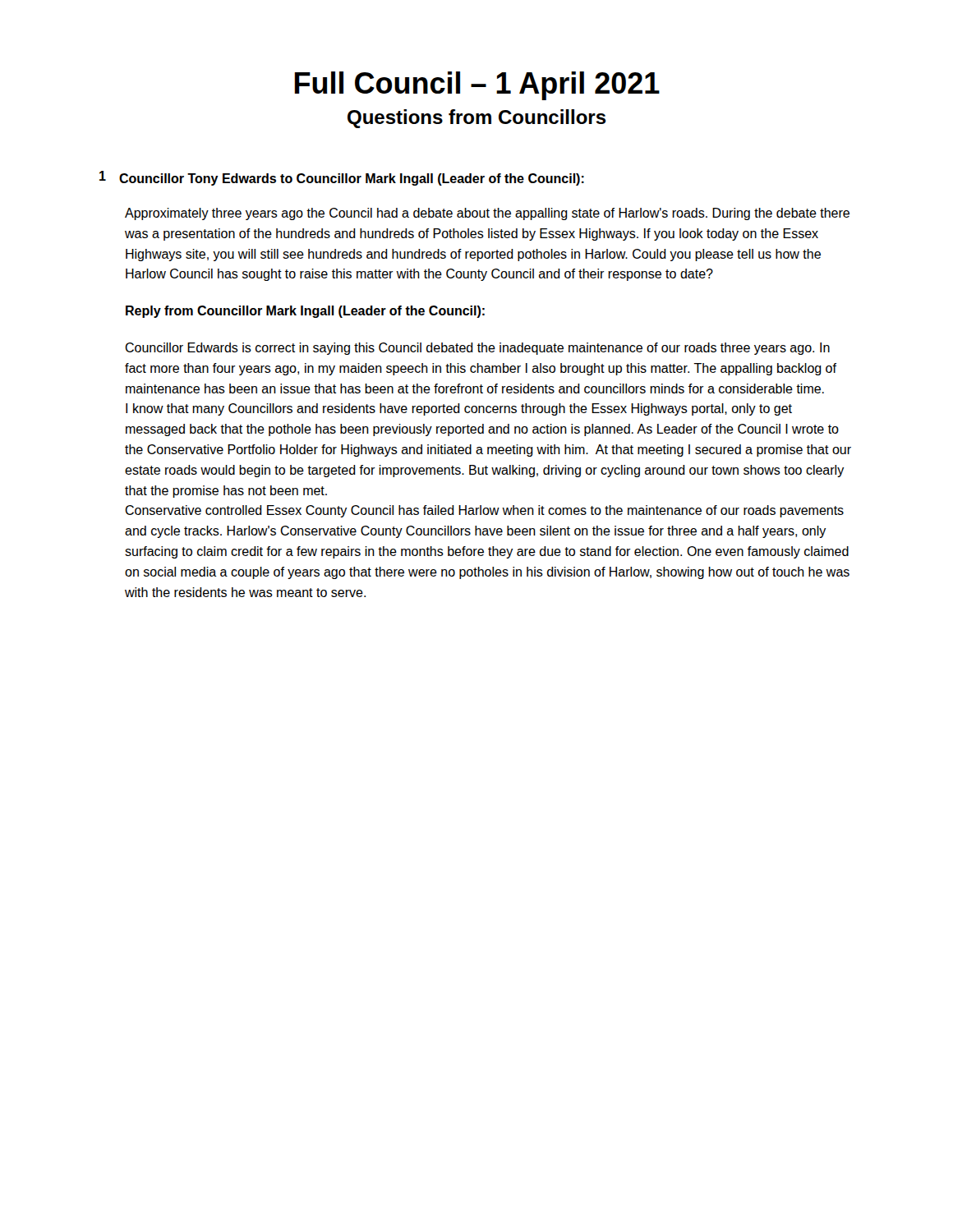Click on the text block that reads "Approximately three years ago the Council had a"

pyautogui.click(x=490, y=244)
